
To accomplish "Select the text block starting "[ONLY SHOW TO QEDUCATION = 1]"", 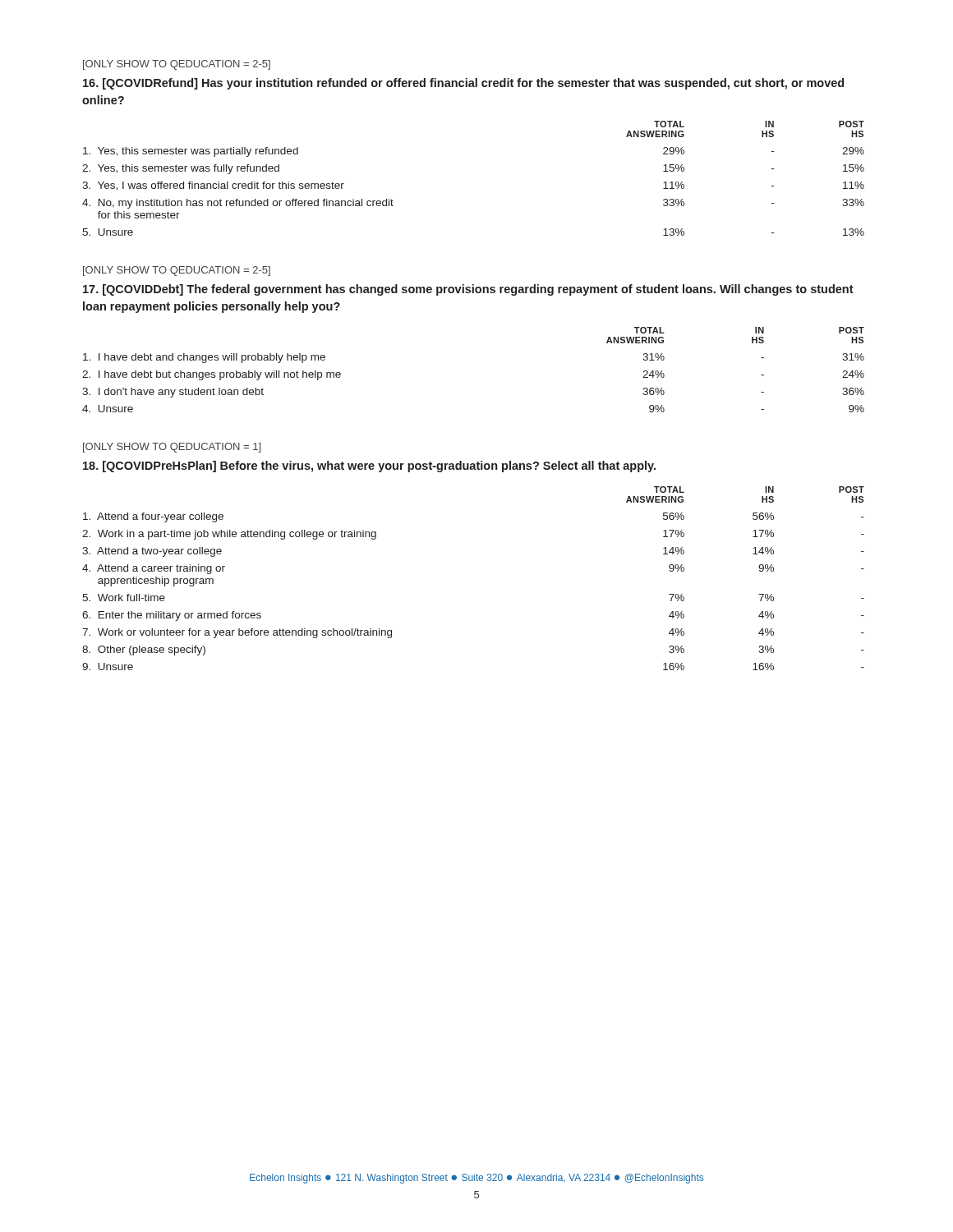I will pos(172,446).
